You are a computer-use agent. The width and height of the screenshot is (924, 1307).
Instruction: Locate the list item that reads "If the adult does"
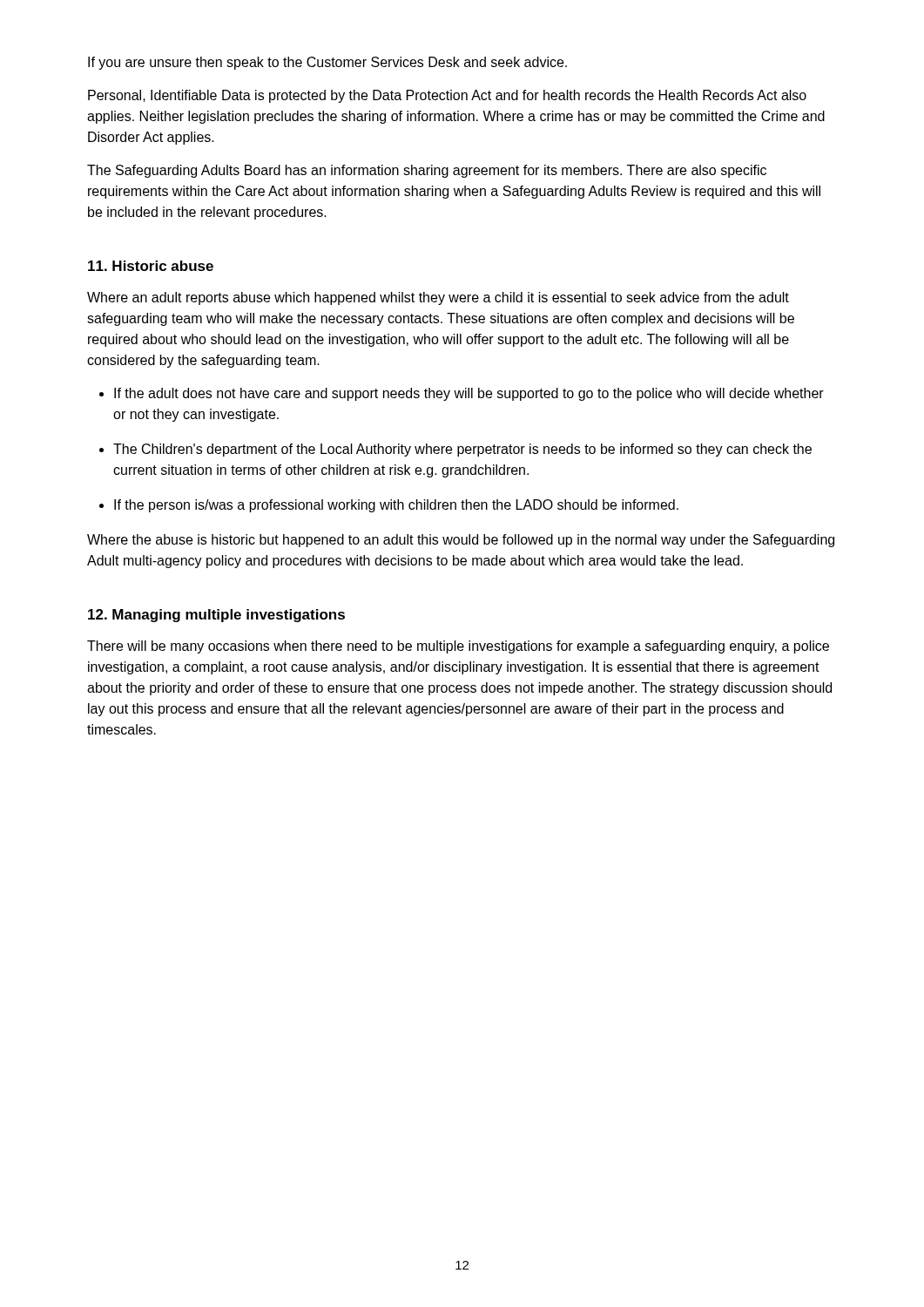[x=462, y=404]
